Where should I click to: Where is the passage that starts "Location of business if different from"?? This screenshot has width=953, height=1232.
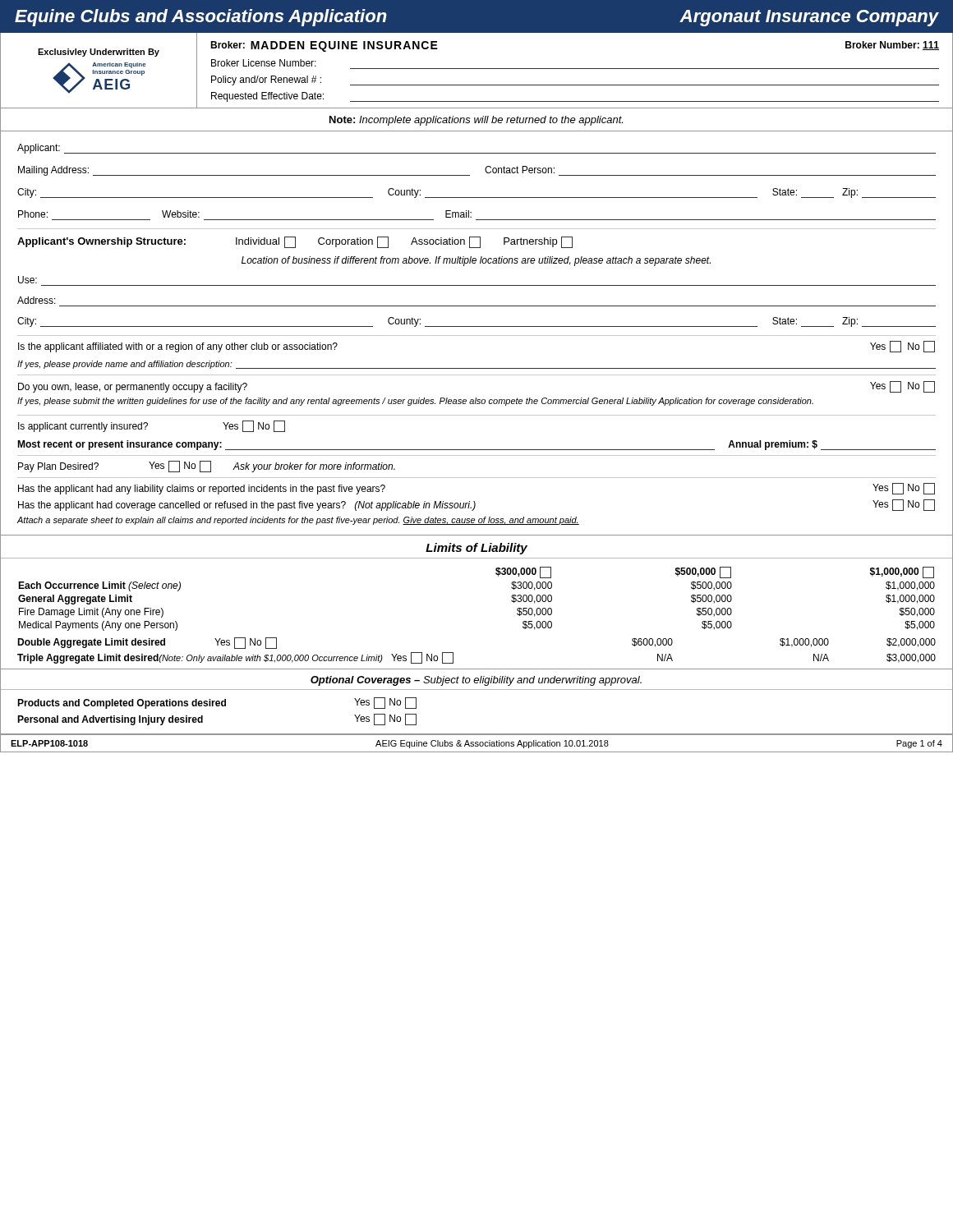coord(476,260)
